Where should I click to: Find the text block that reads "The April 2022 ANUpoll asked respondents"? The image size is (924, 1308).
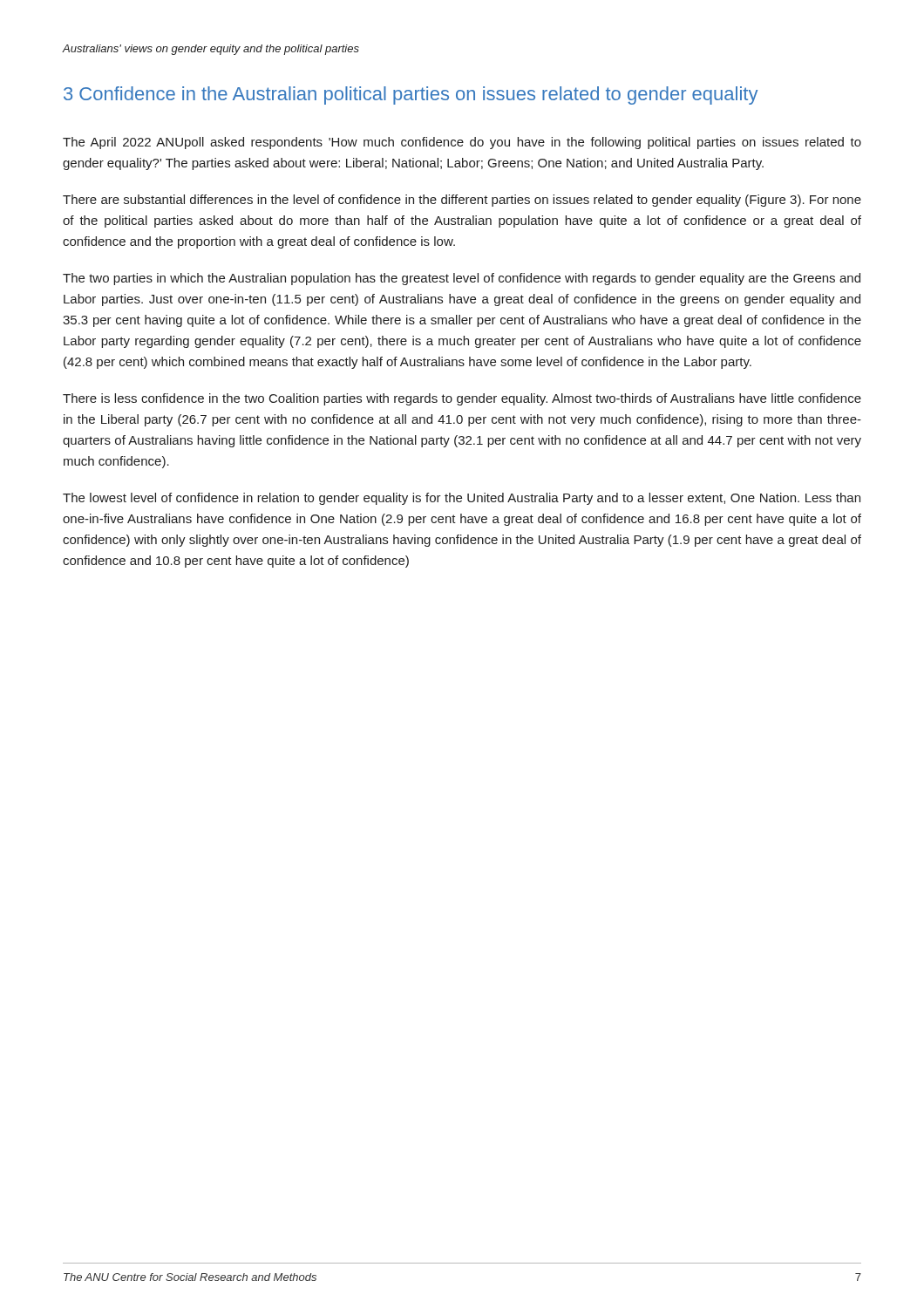(x=462, y=152)
